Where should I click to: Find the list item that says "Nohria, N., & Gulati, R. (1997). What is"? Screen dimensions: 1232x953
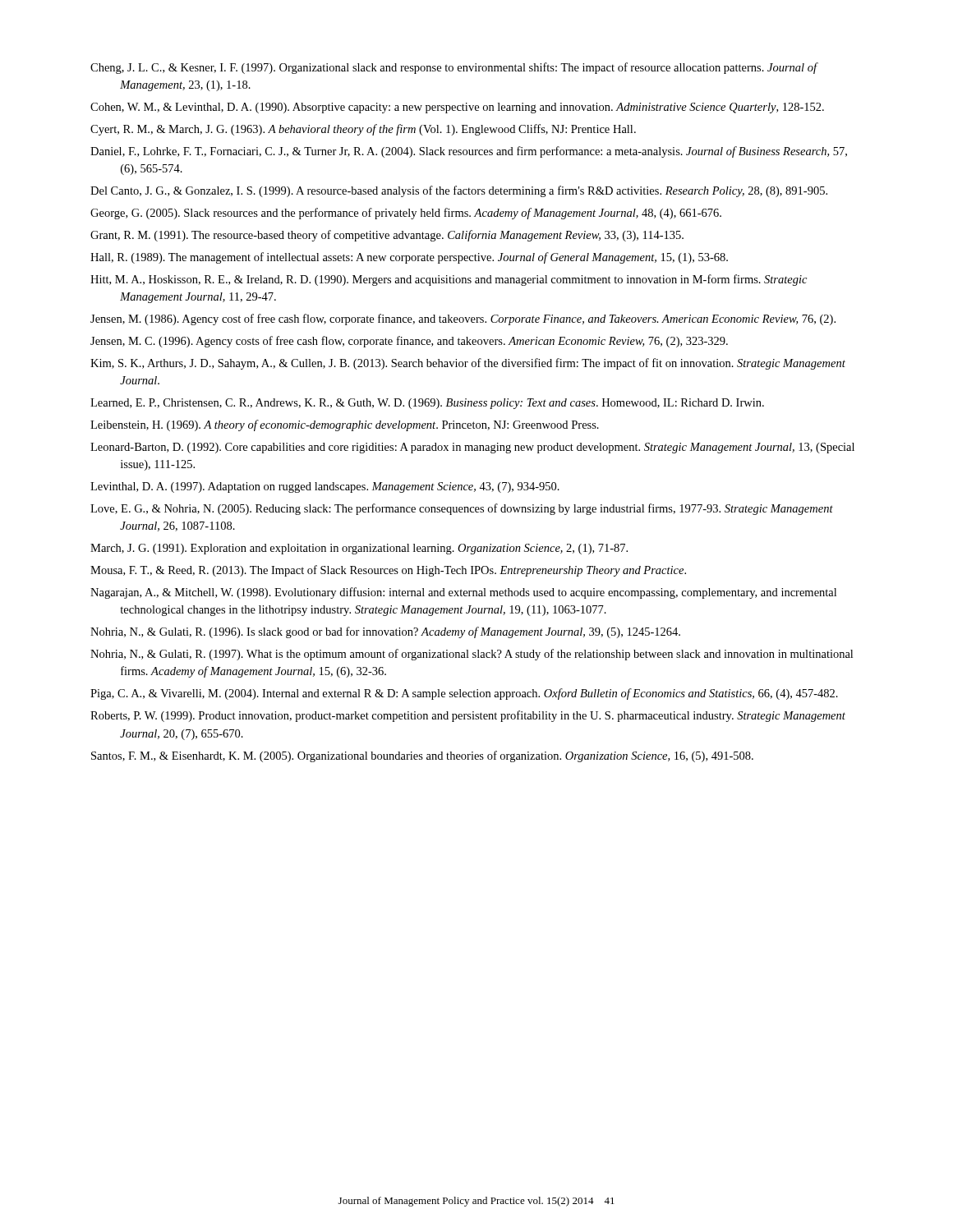pyautogui.click(x=472, y=663)
